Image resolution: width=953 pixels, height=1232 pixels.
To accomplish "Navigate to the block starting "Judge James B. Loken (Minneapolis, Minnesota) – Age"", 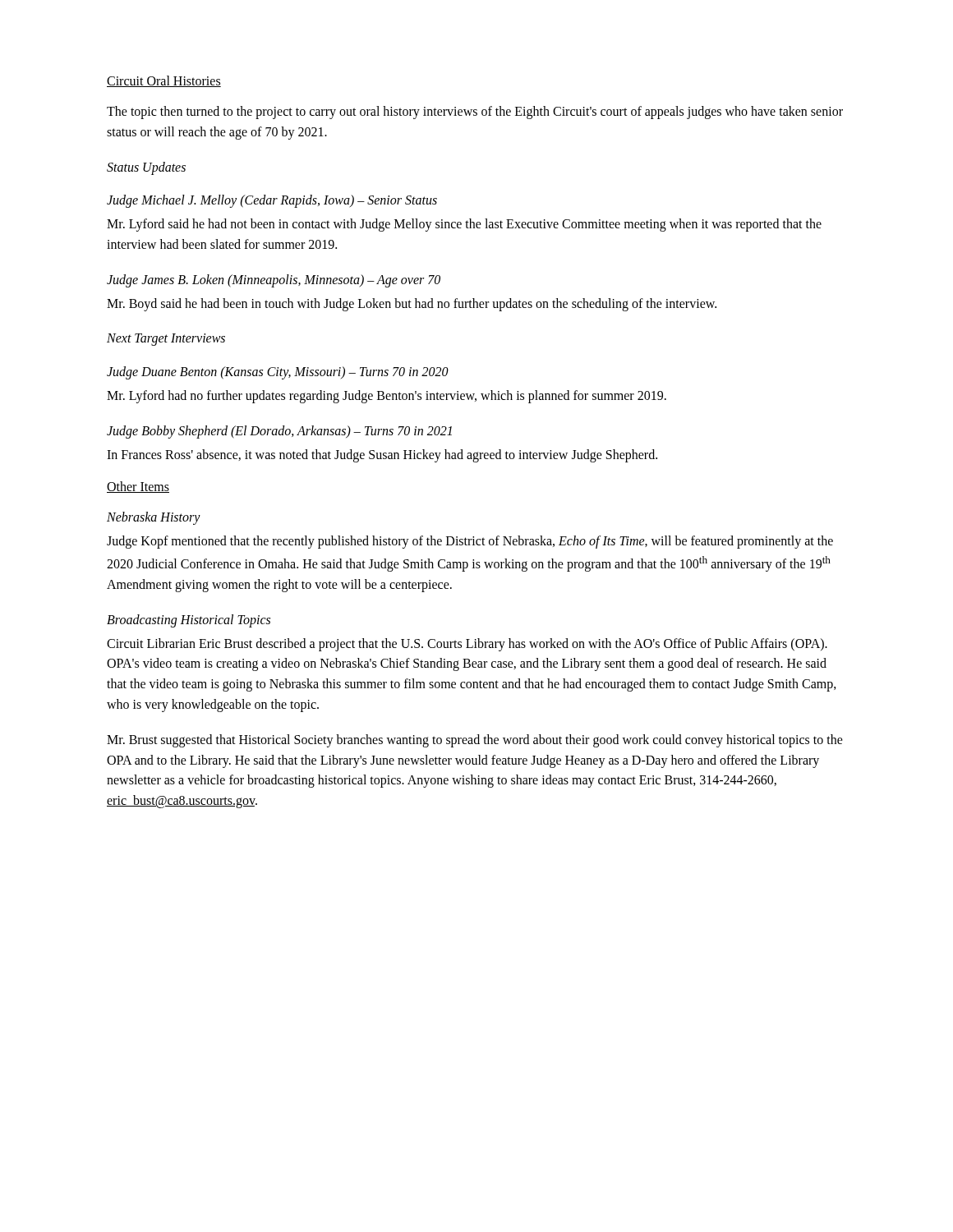I will click(x=274, y=281).
